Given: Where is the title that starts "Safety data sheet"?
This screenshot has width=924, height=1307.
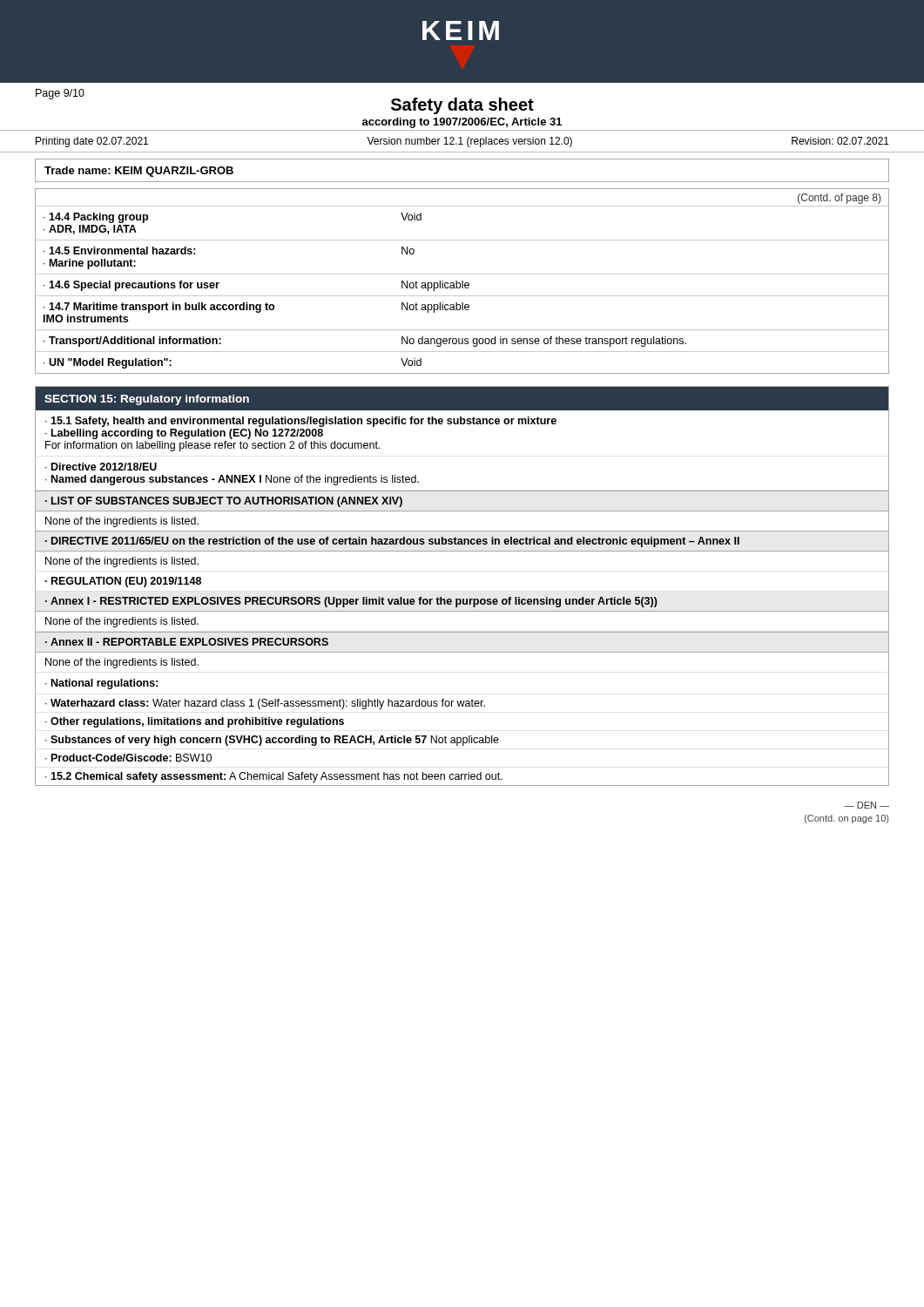Looking at the screenshot, I should pyautogui.click(x=462, y=112).
